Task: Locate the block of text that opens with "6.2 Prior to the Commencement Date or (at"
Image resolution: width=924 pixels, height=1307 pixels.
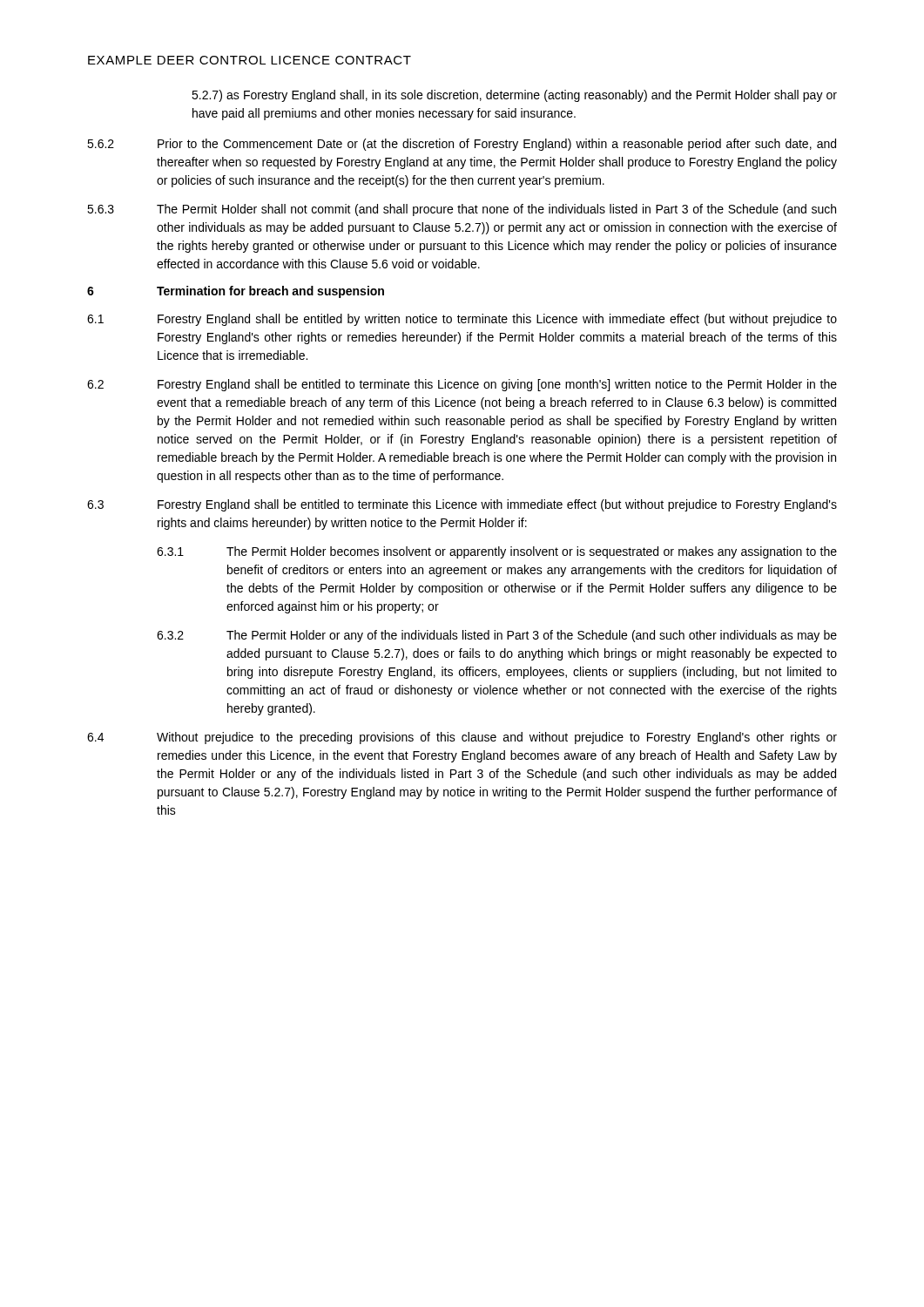Action: coord(462,162)
